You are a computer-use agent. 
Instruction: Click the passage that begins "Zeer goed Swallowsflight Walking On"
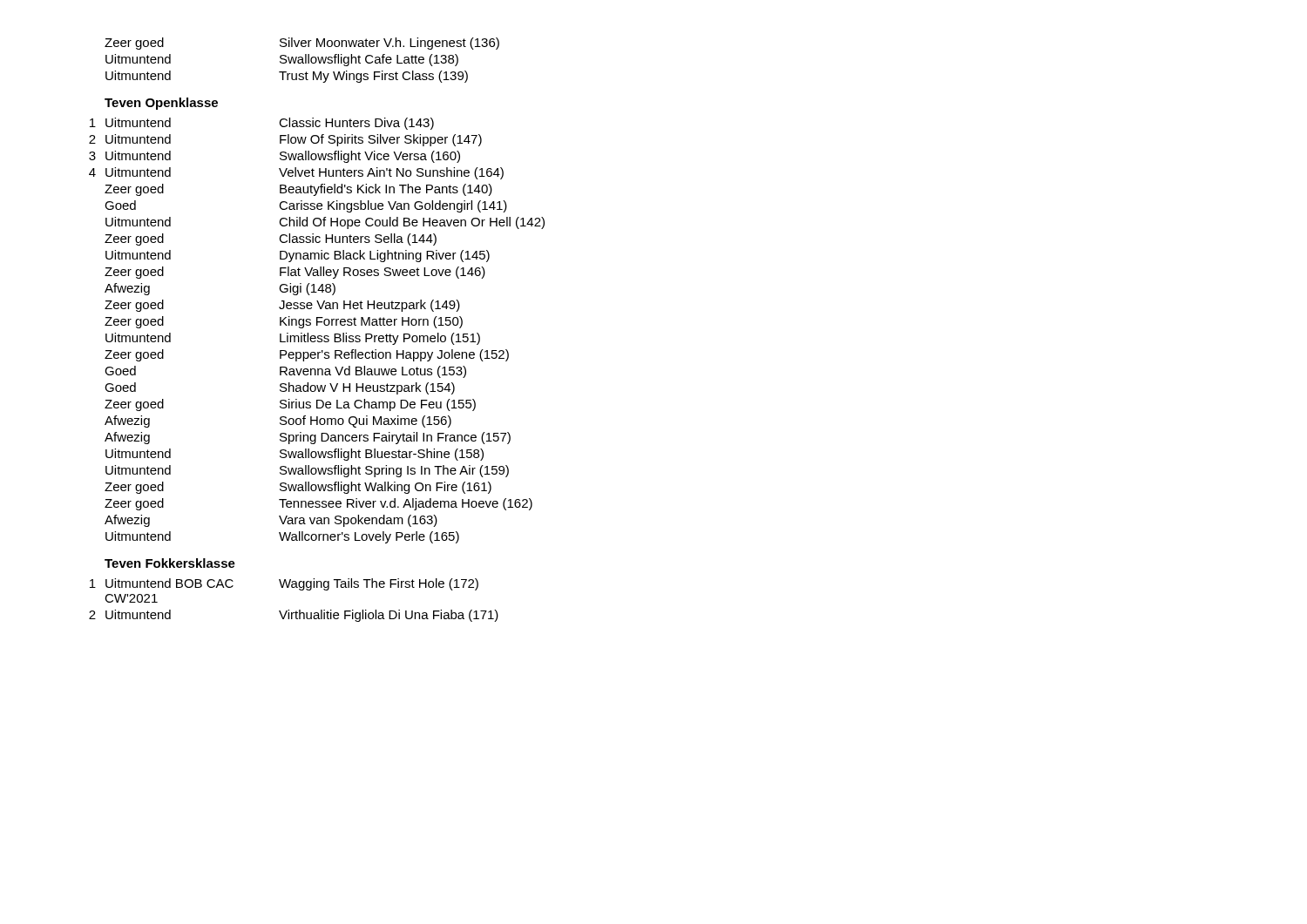(x=298, y=486)
